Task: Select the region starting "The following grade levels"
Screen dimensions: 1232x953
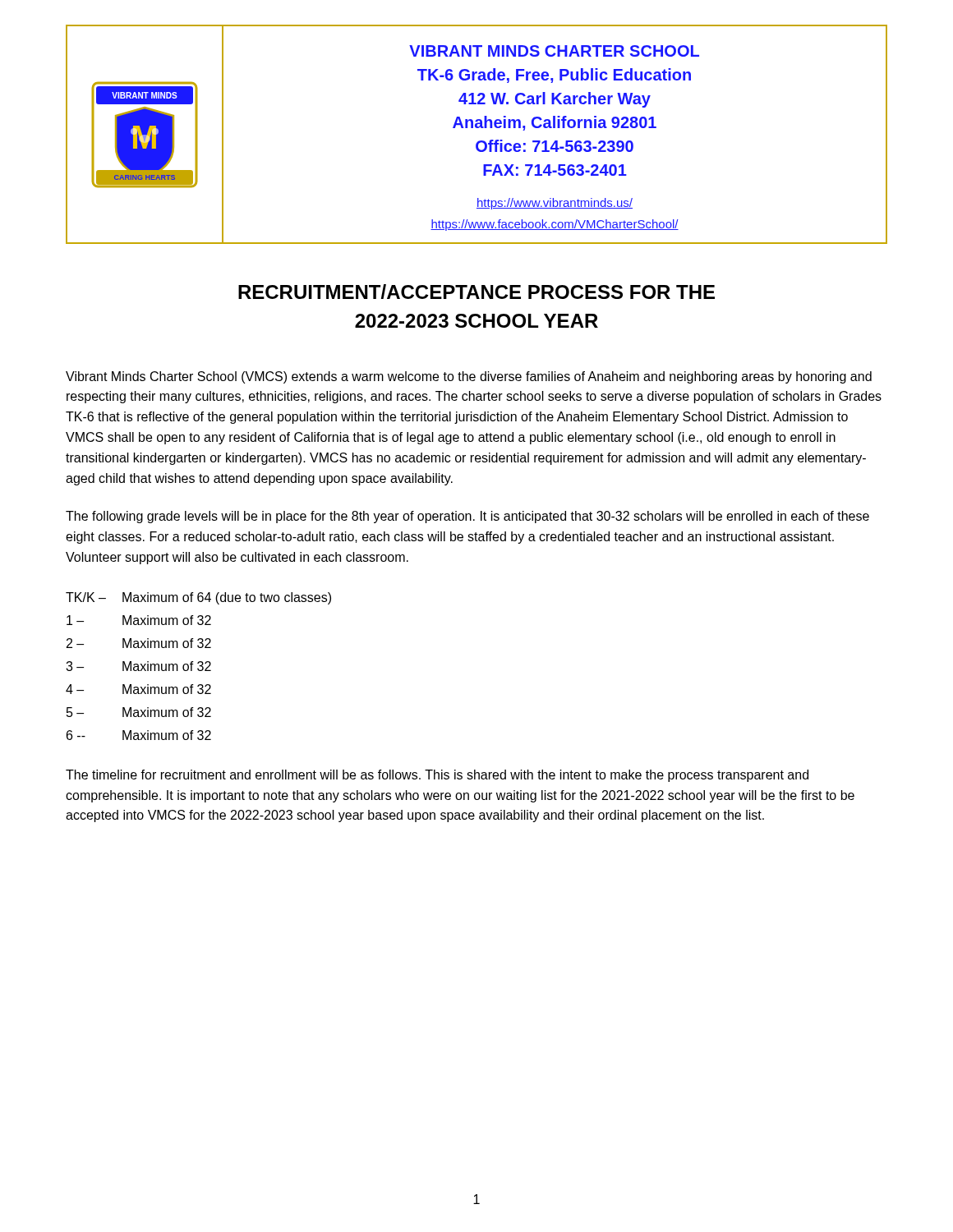Action: [468, 537]
